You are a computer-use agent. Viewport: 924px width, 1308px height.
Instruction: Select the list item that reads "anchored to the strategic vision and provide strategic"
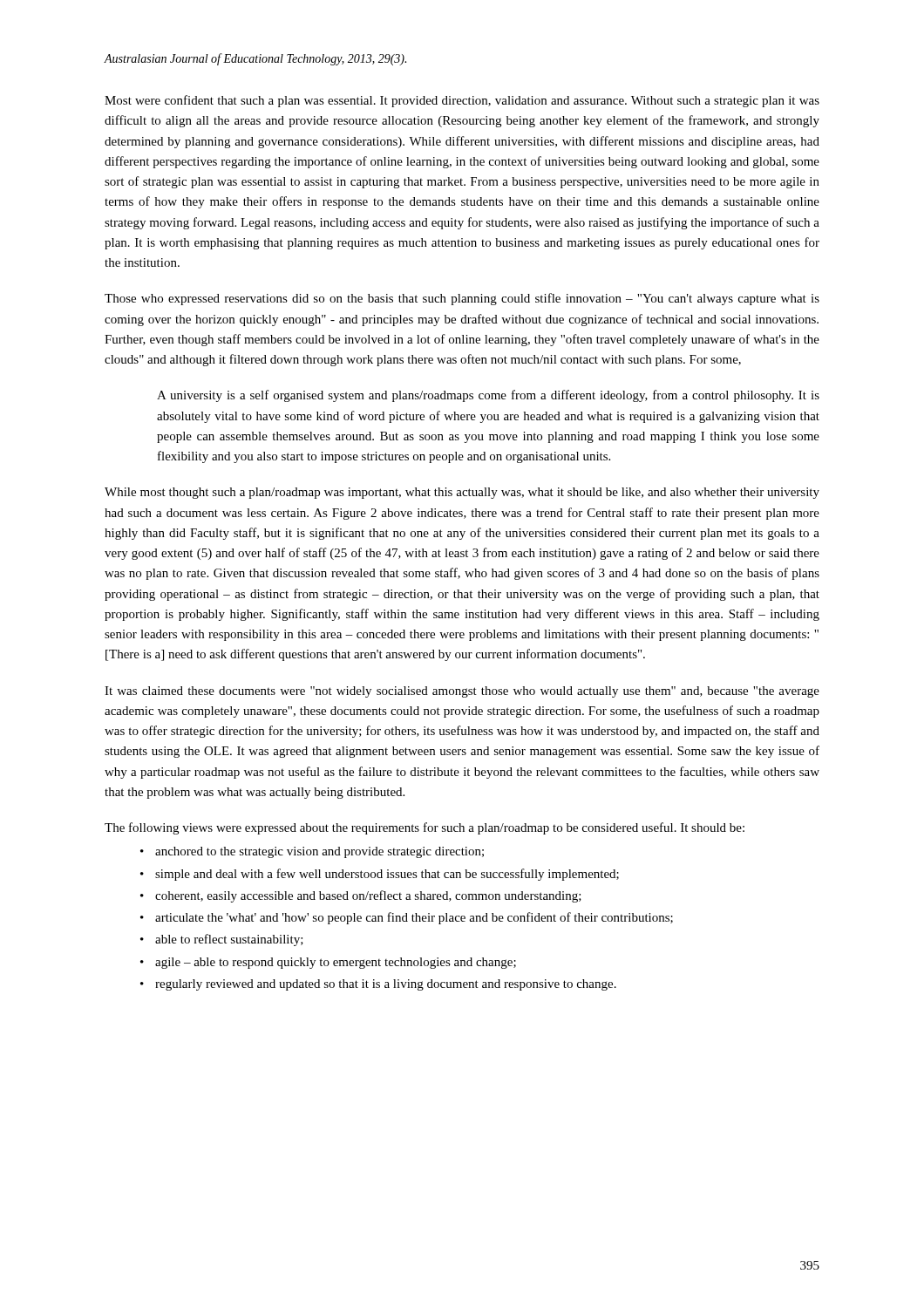click(320, 851)
